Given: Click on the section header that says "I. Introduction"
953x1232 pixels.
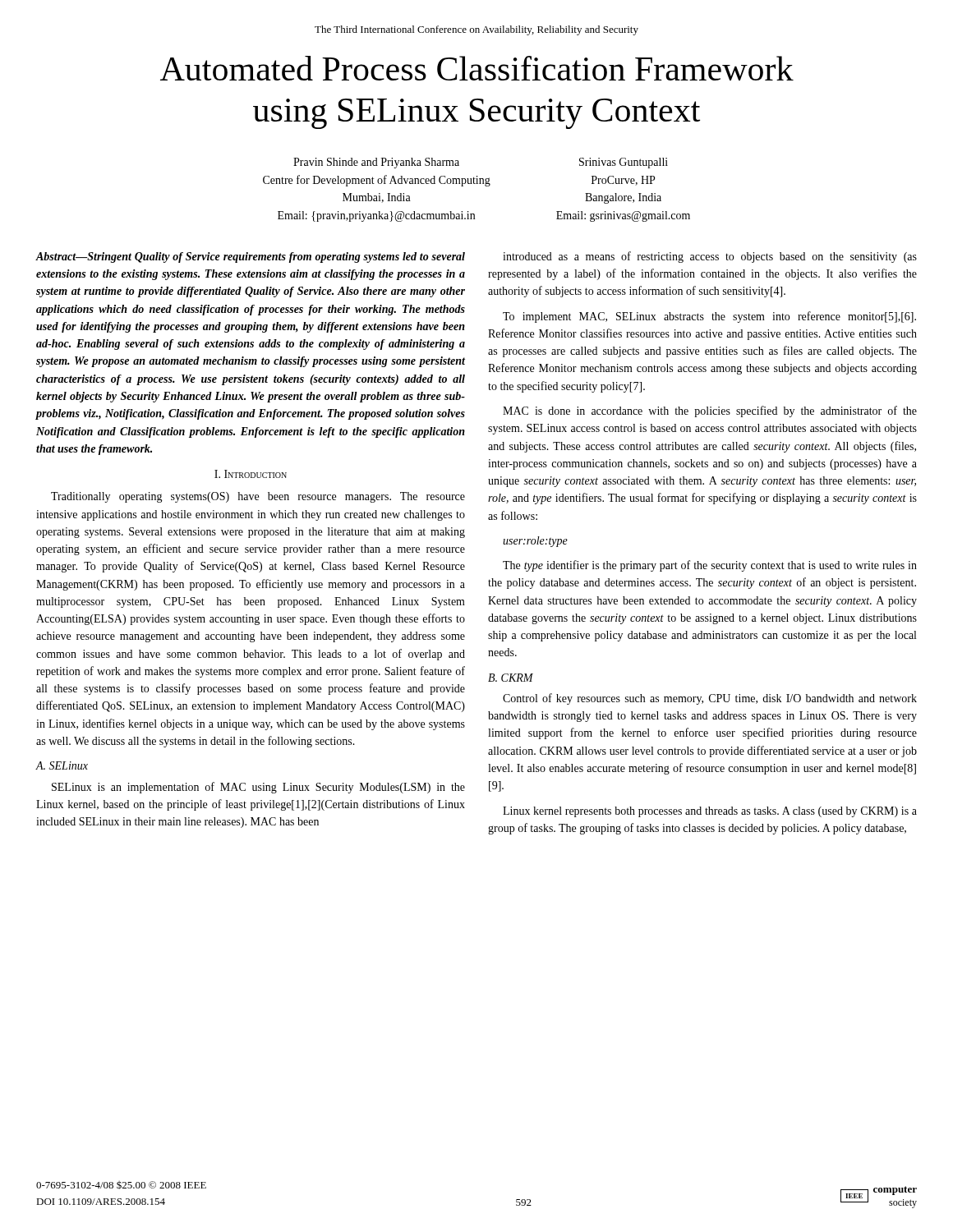Looking at the screenshot, I should pyautogui.click(x=251, y=474).
